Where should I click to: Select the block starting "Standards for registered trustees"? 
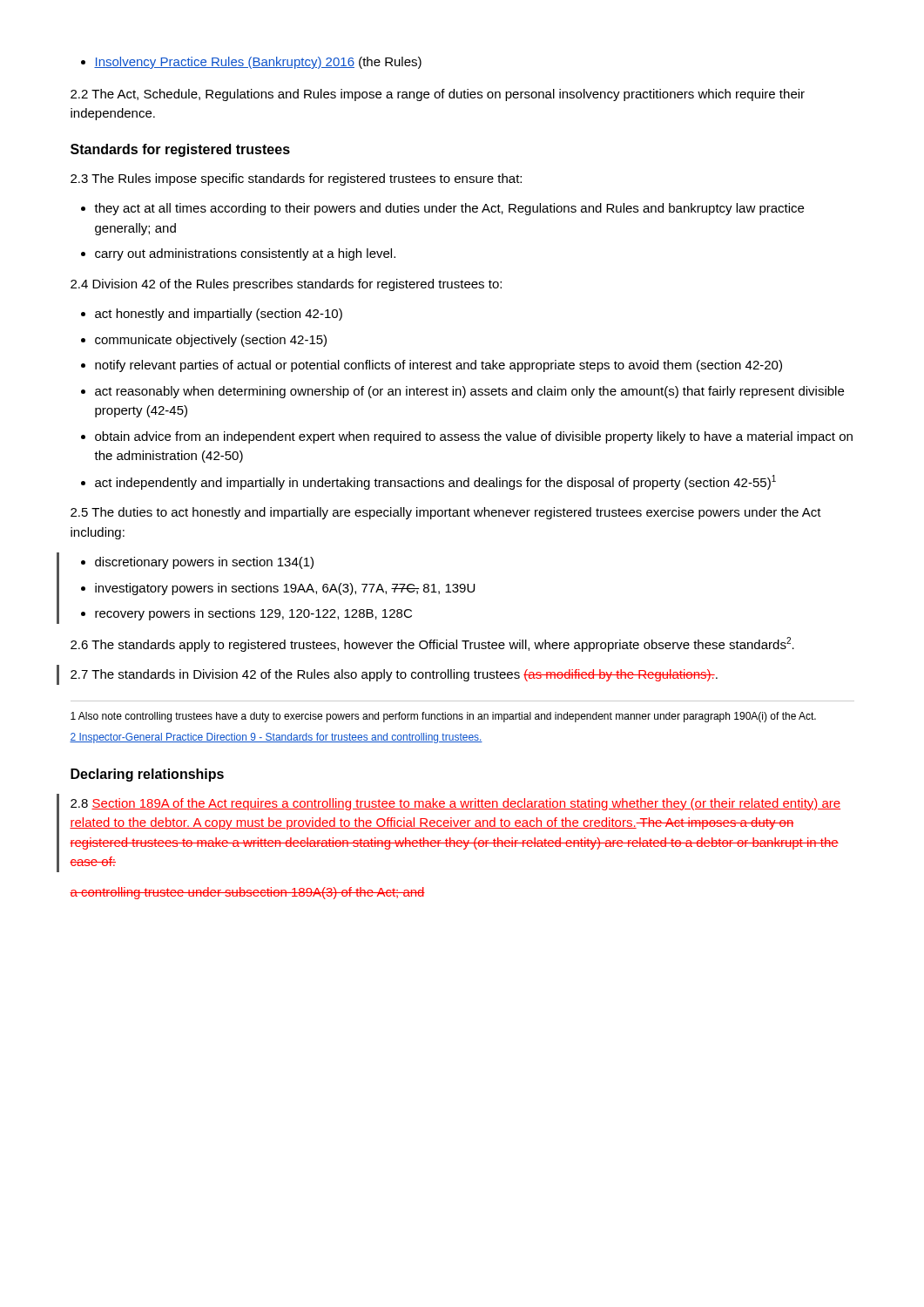(x=180, y=150)
